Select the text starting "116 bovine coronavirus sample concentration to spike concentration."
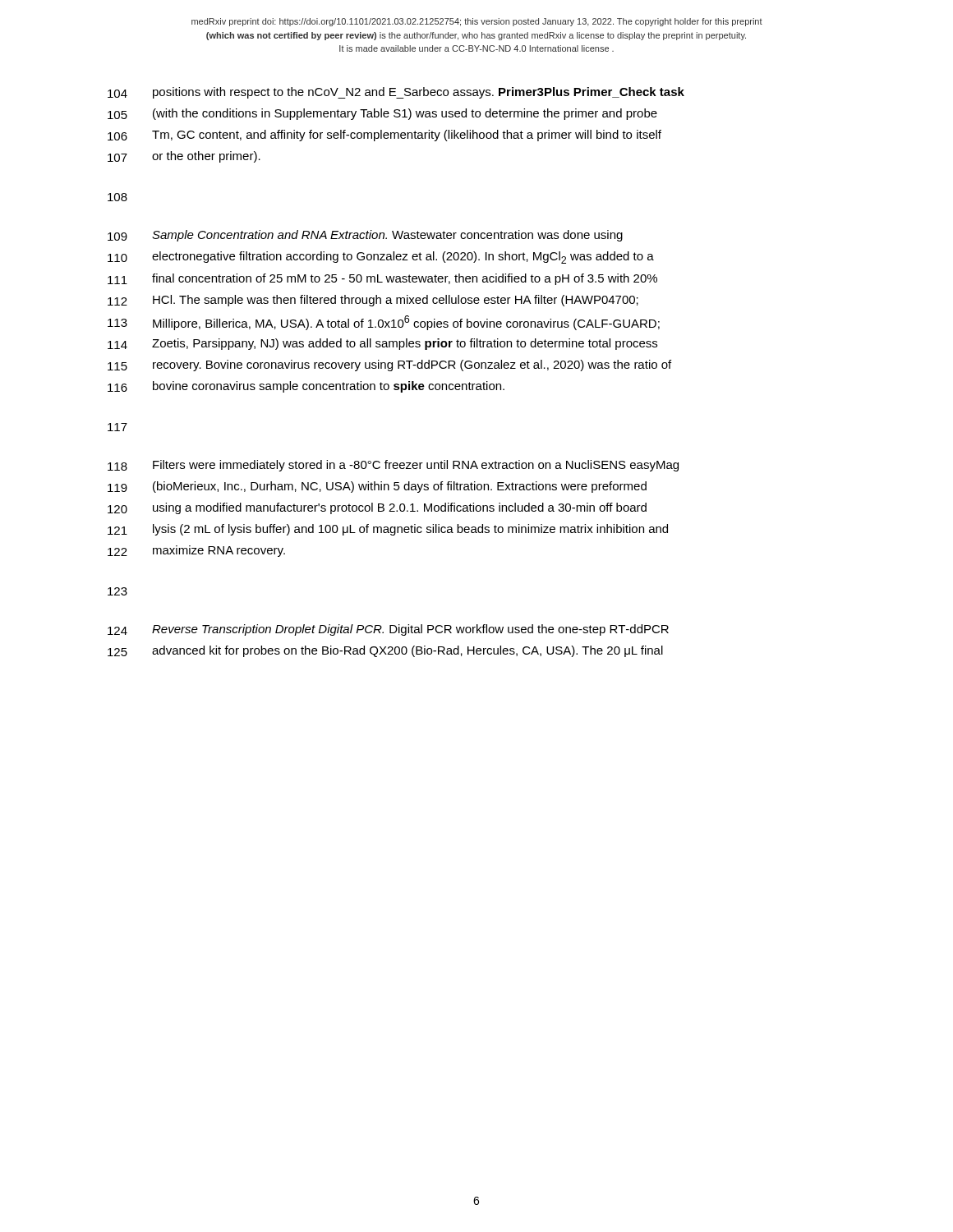 click(x=497, y=387)
